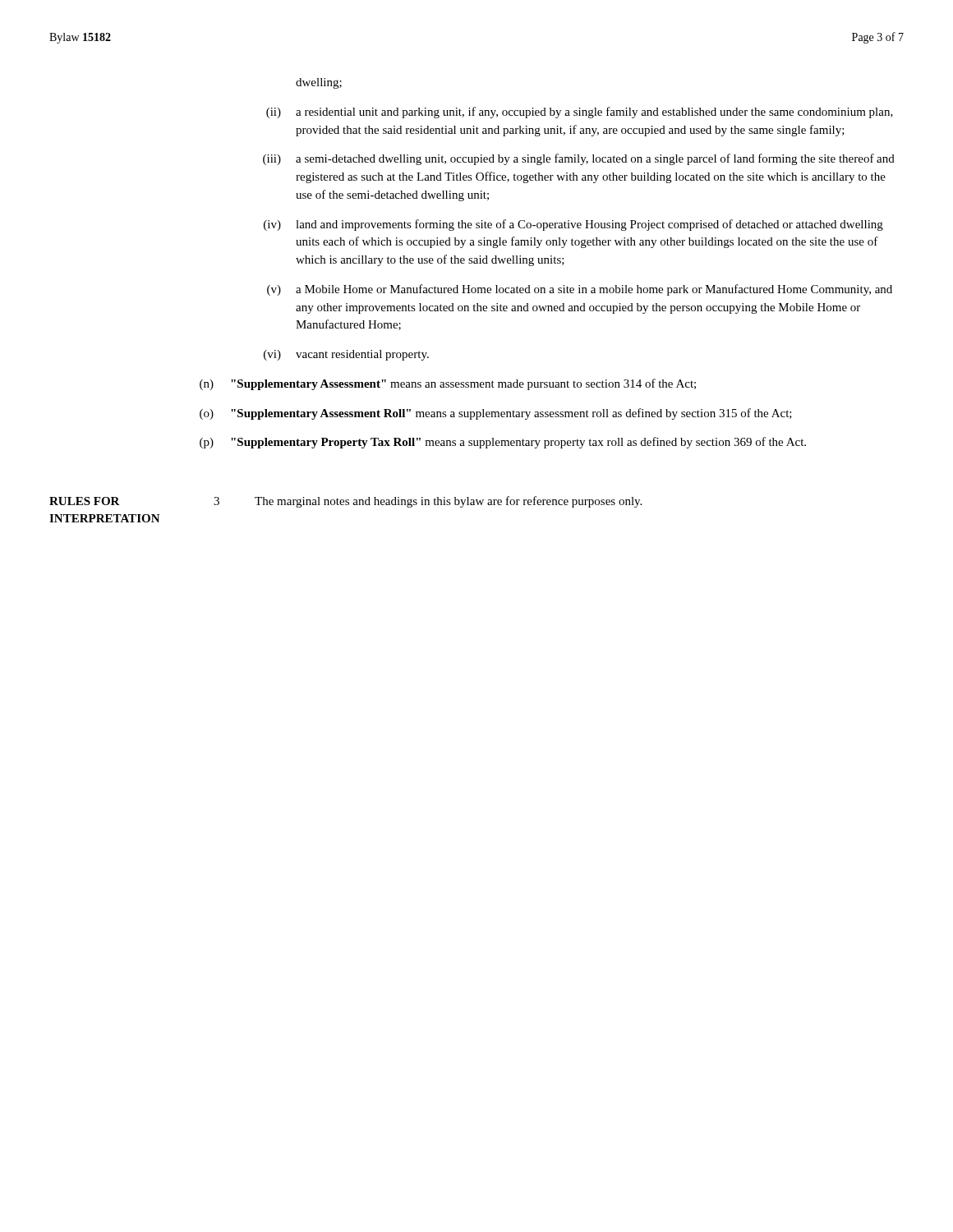Viewport: 953px width, 1232px height.
Task: Find the passage starting "(iv) land and improvements forming the"
Action: [x=567, y=242]
